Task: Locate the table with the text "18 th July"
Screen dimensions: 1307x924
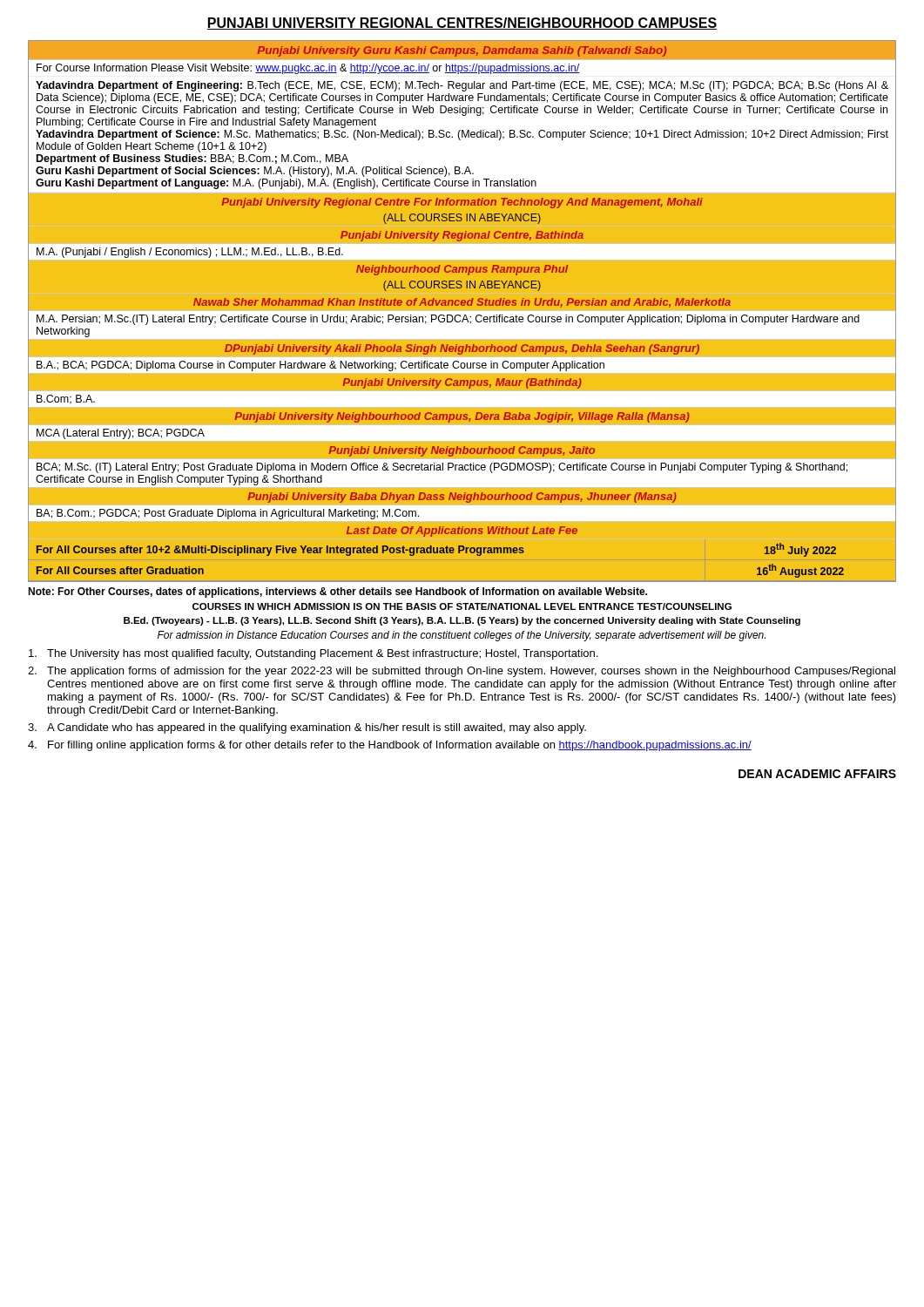Action: (462, 560)
